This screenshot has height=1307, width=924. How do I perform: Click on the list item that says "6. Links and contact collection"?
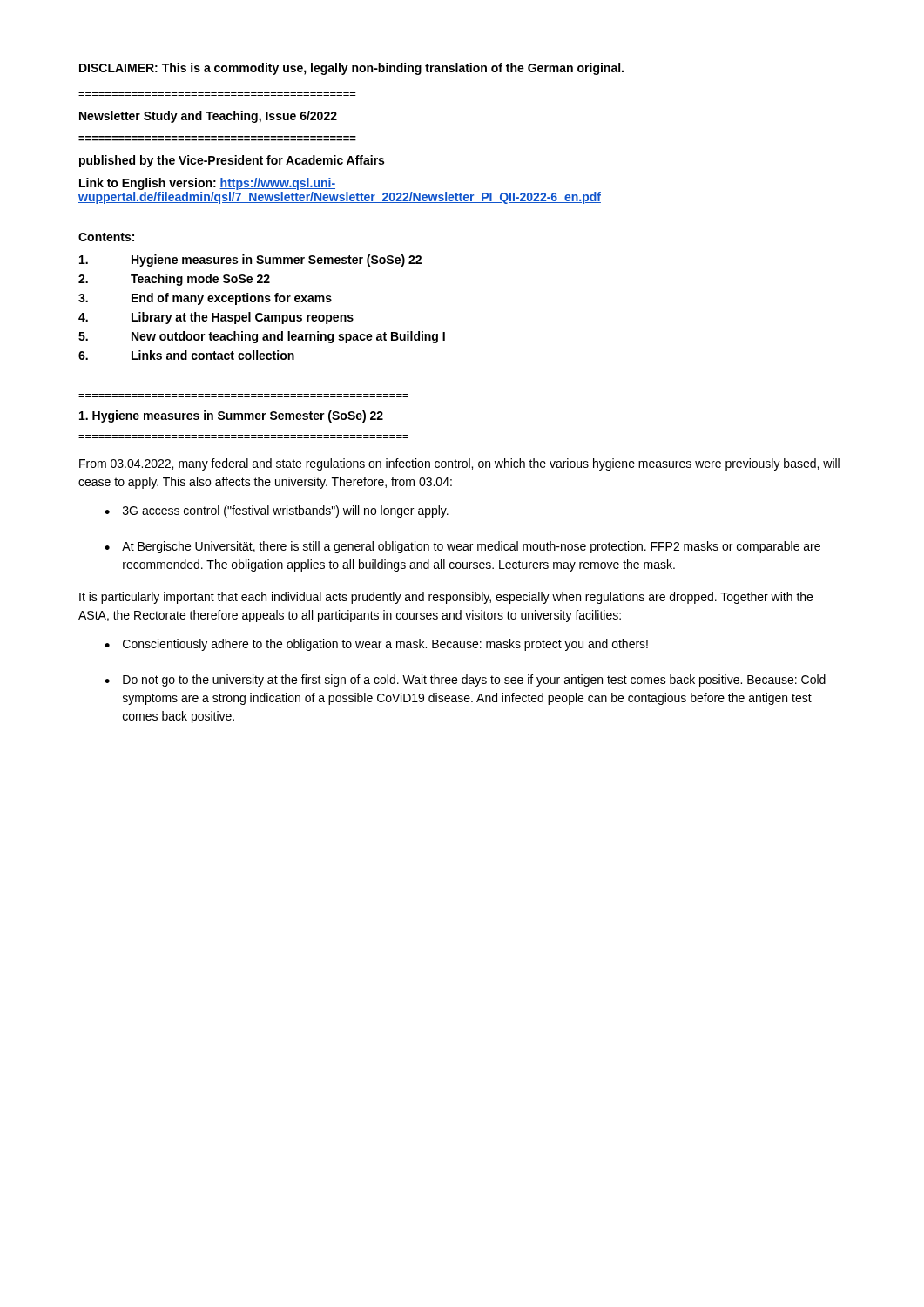pyautogui.click(x=186, y=356)
